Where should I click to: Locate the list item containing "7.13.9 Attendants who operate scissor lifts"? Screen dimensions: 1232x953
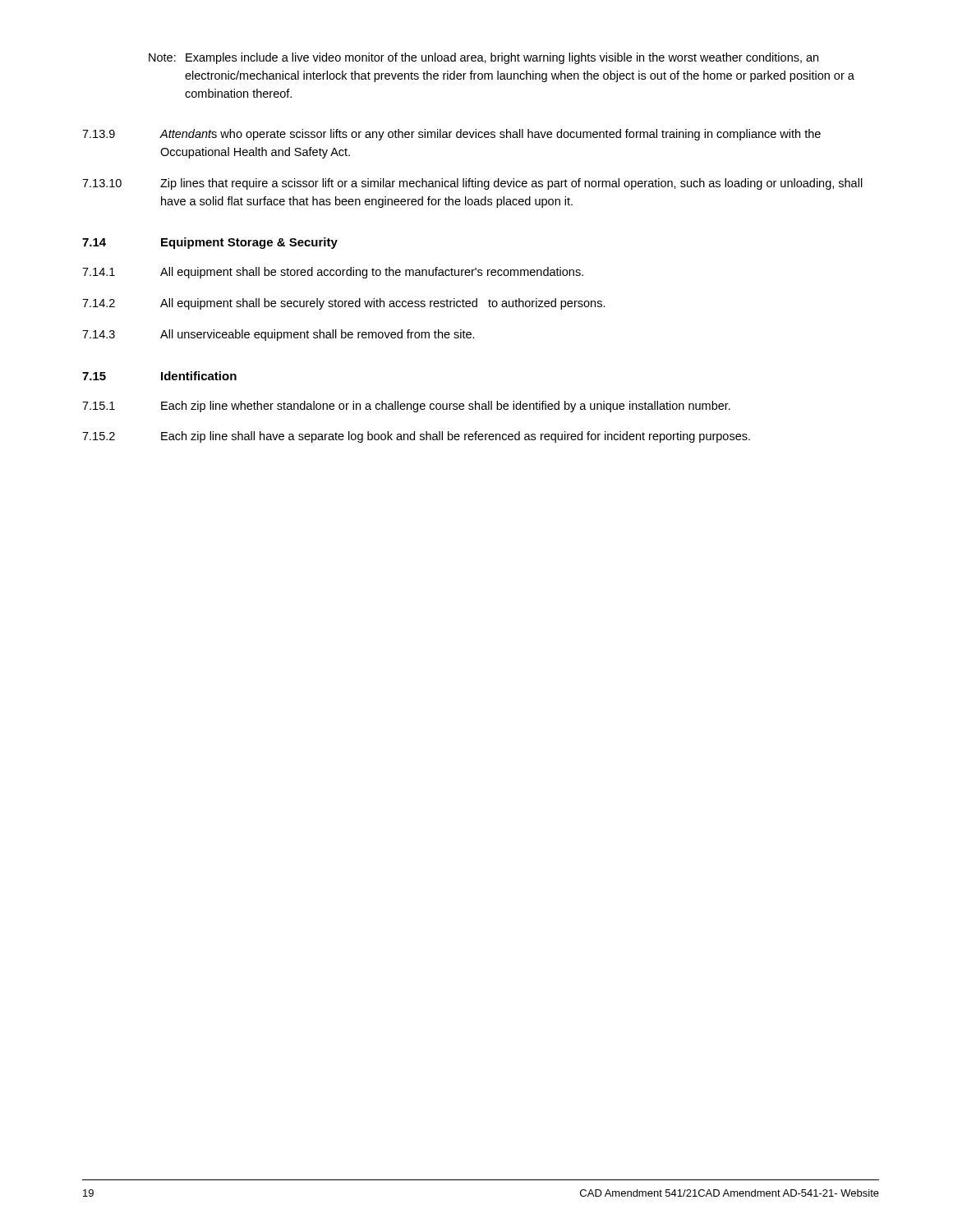pyautogui.click(x=481, y=144)
